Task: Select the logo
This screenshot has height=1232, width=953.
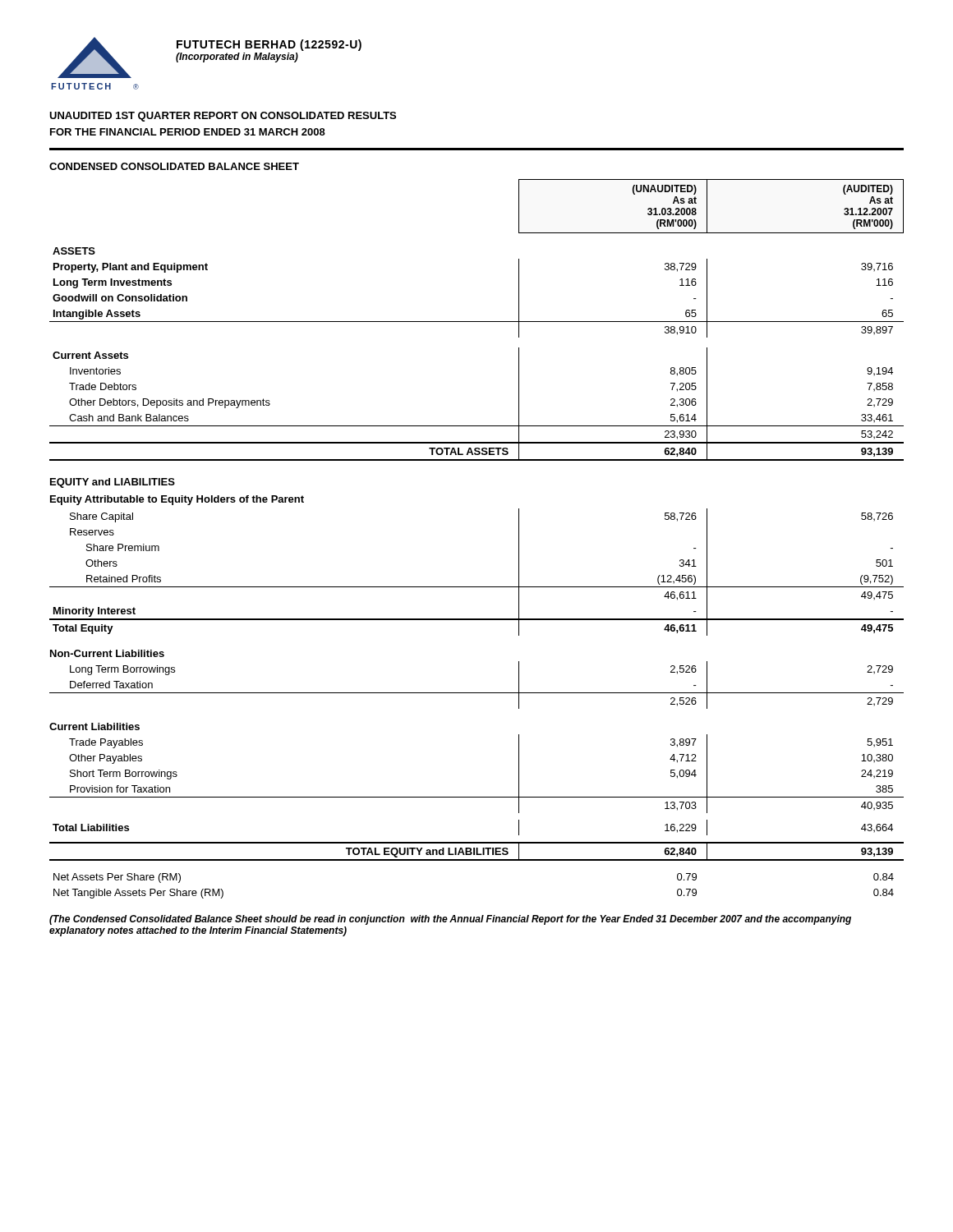Action: 103,63
